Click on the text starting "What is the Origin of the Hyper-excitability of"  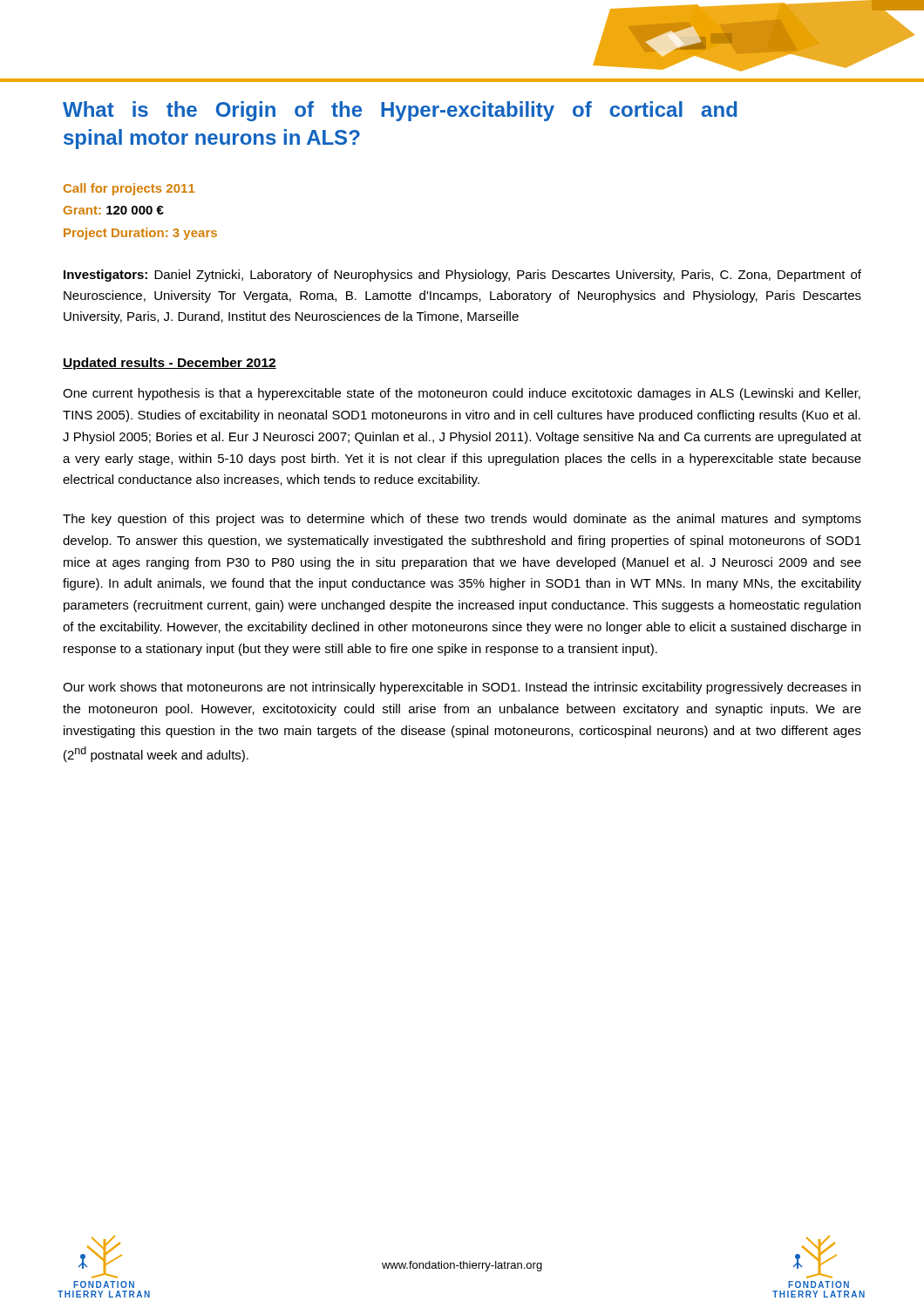pyautogui.click(x=400, y=124)
